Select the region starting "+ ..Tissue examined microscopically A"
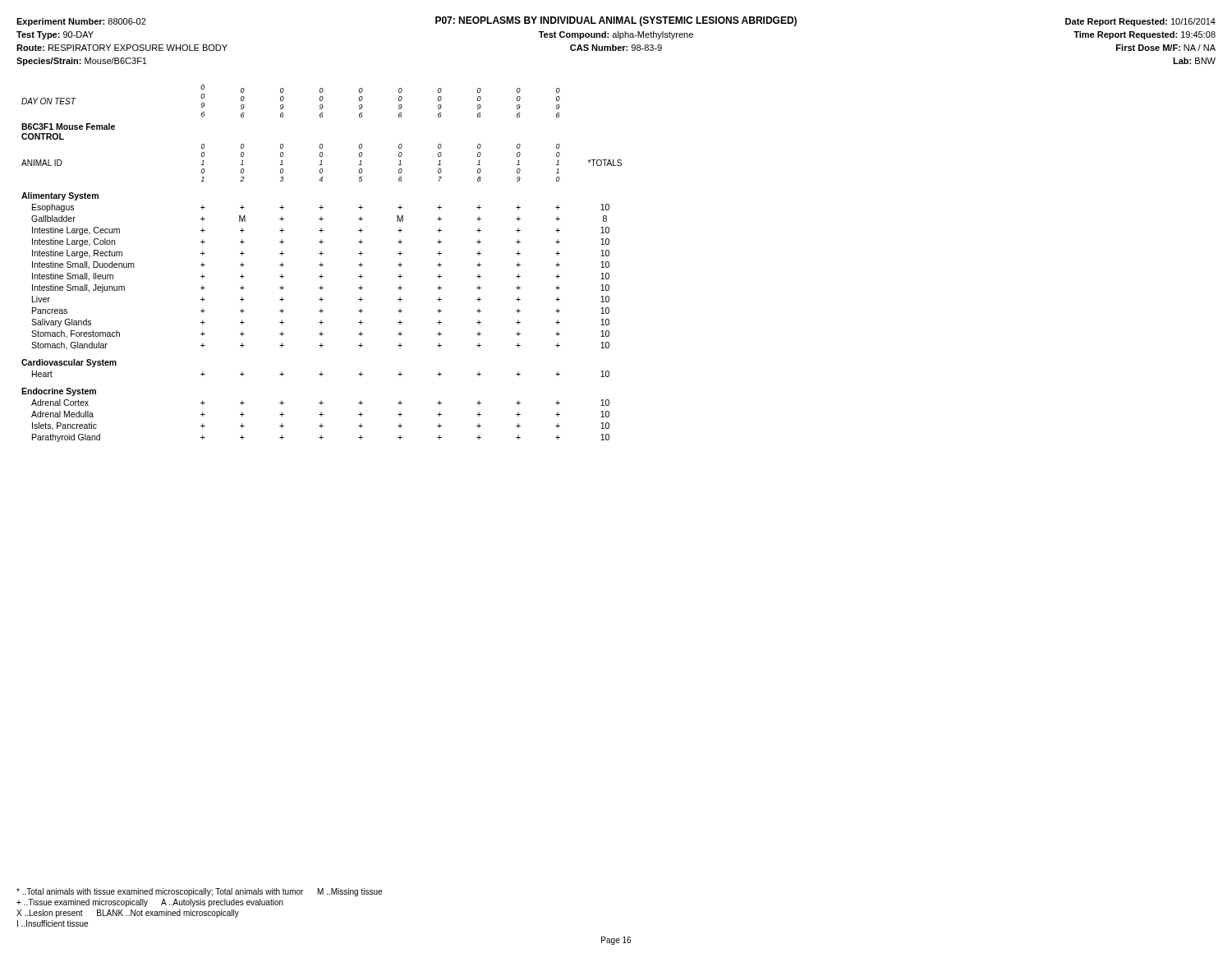The image size is (1232, 953). (x=150, y=902)
